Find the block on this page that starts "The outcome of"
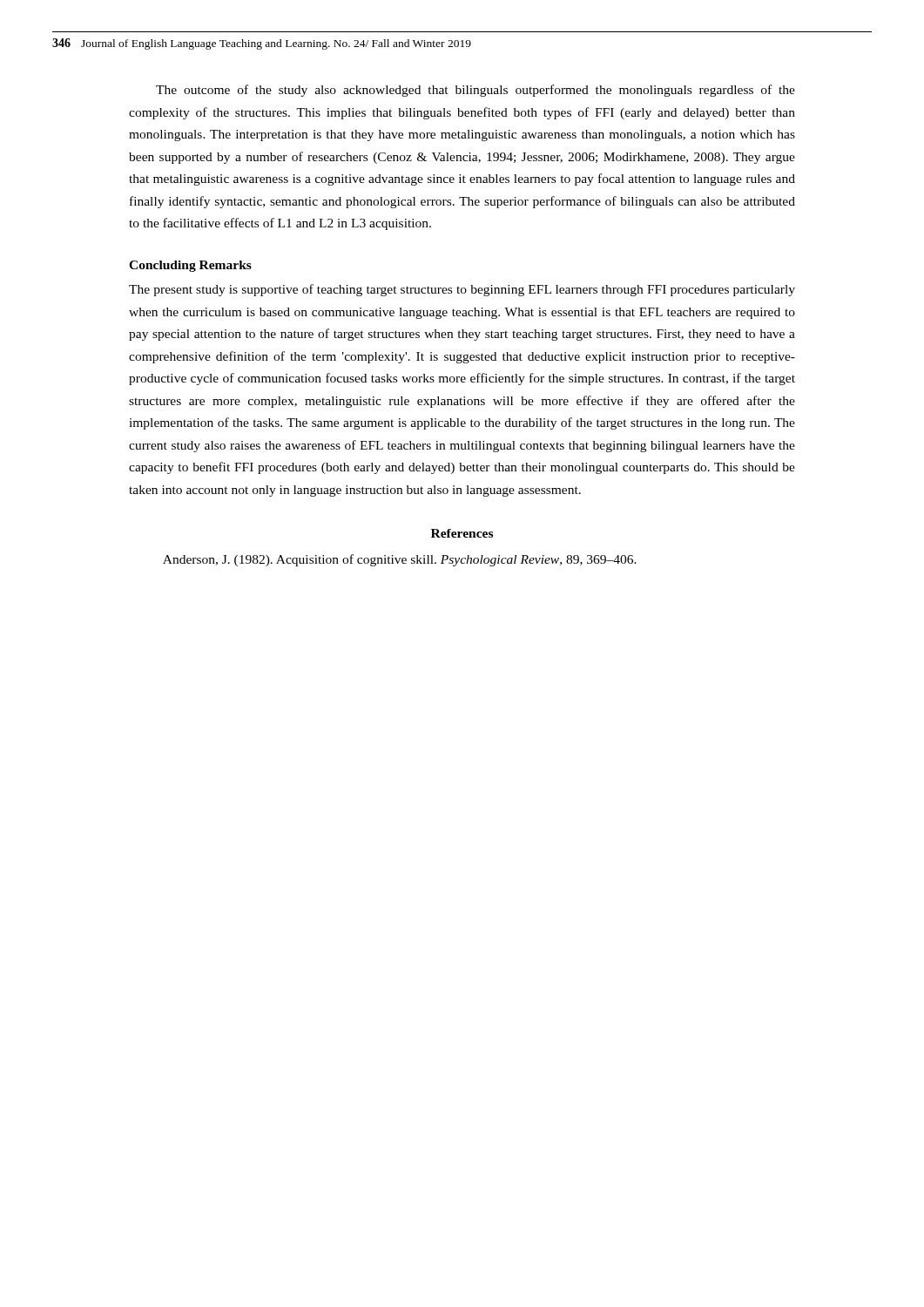Screen dimensions: 1307x924 (x=462, y=156)
